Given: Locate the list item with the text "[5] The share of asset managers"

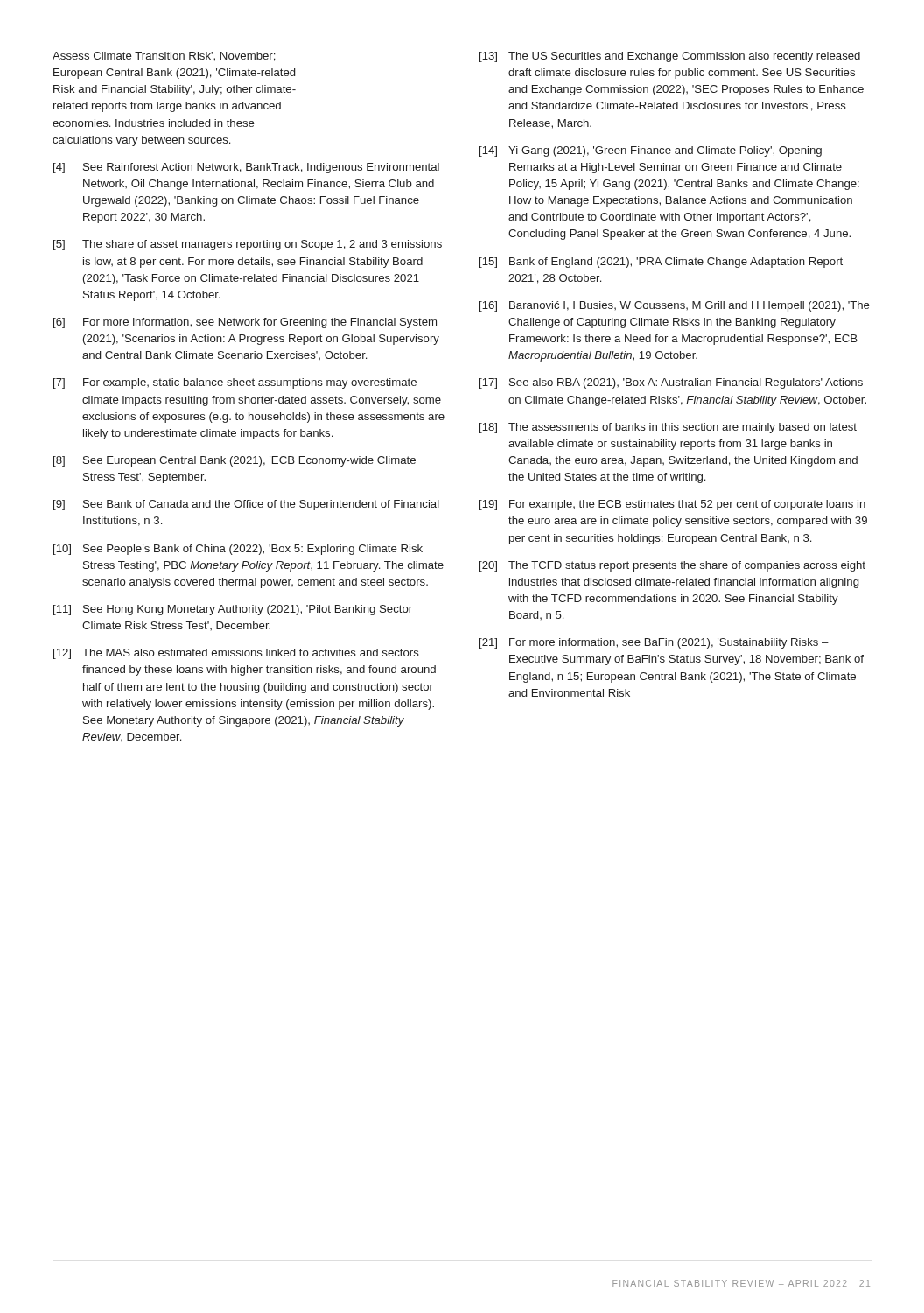Looking at the screenshot, I should (x=249, y=269).
